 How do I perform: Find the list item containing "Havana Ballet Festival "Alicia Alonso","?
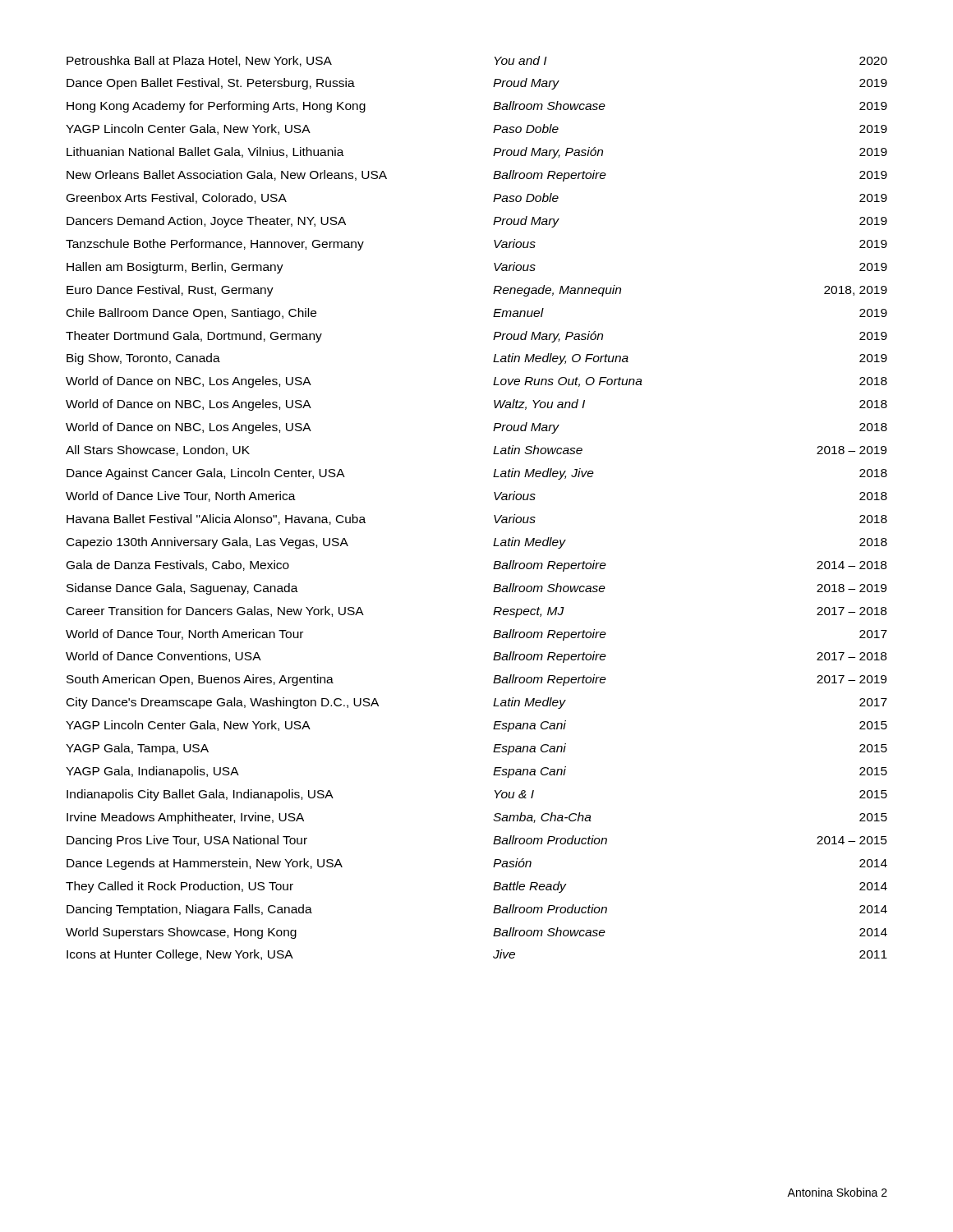(216, 519)
